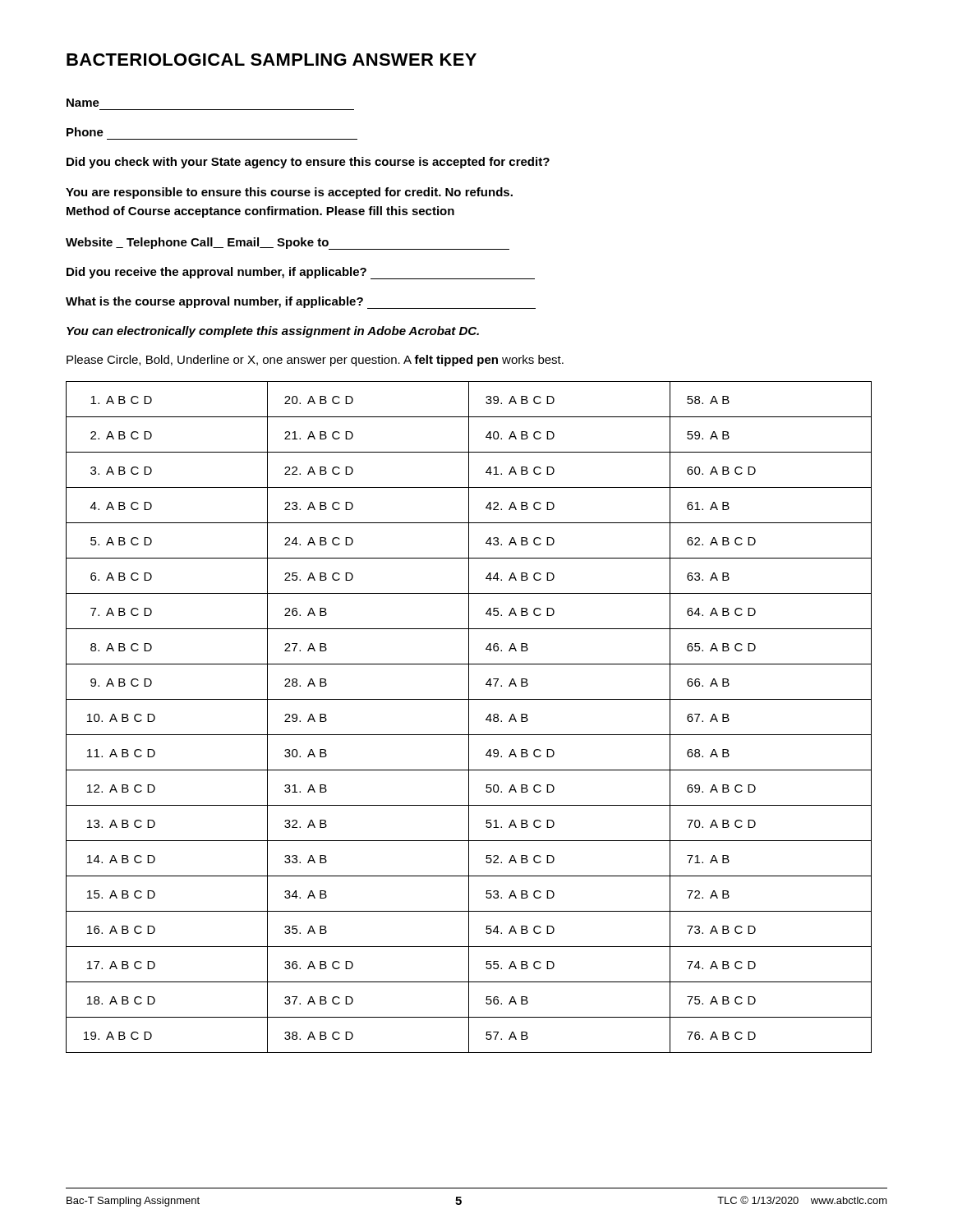The width and height of the screenshot is (953, 1232).
Task: Locate the element starting "Did you receive the"
Action: 300,272
